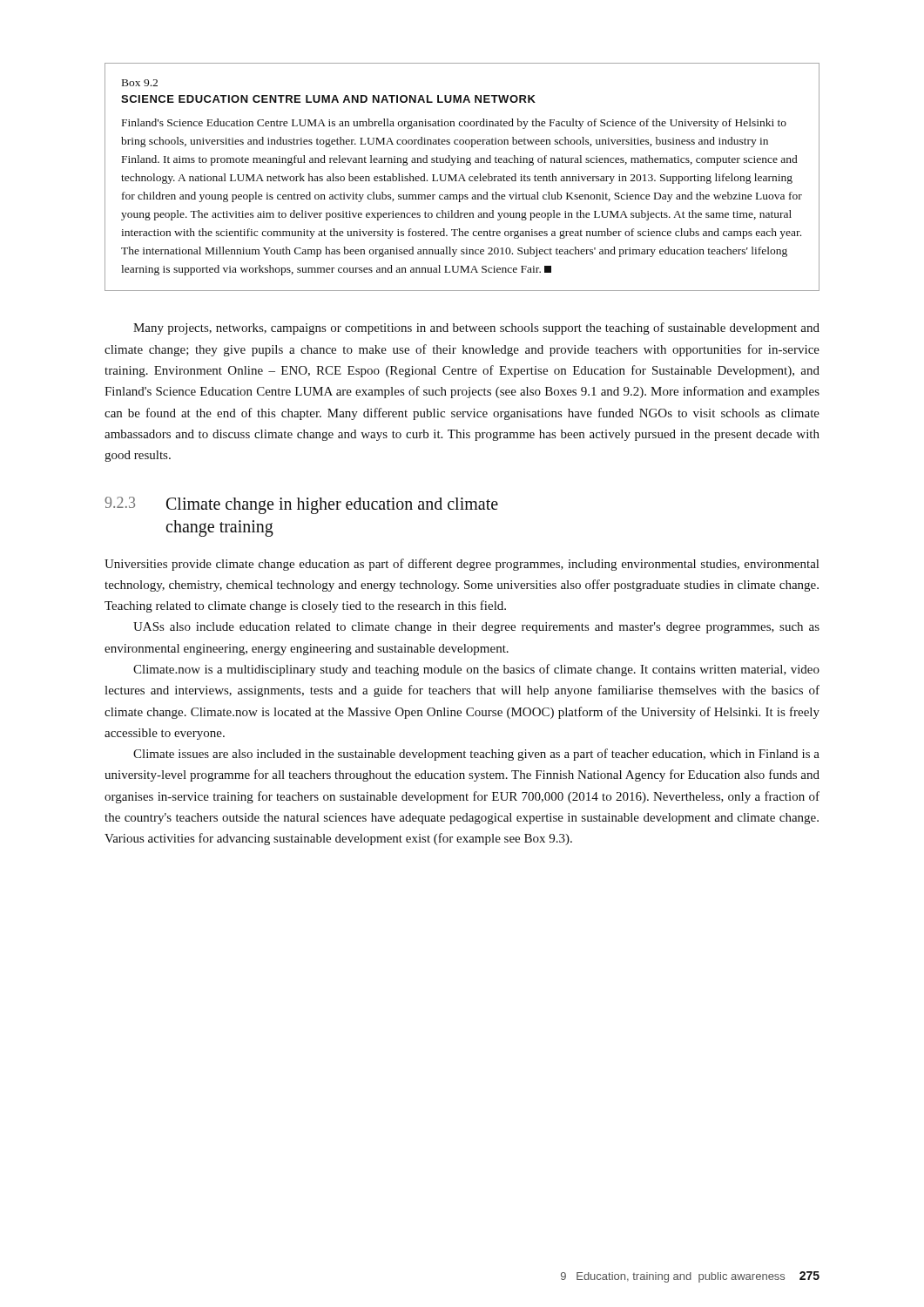Click on the element starting "Box 9.2 Science Education"
The width and height of the screenshot is (924, 1307).
(x=462, y=177)
